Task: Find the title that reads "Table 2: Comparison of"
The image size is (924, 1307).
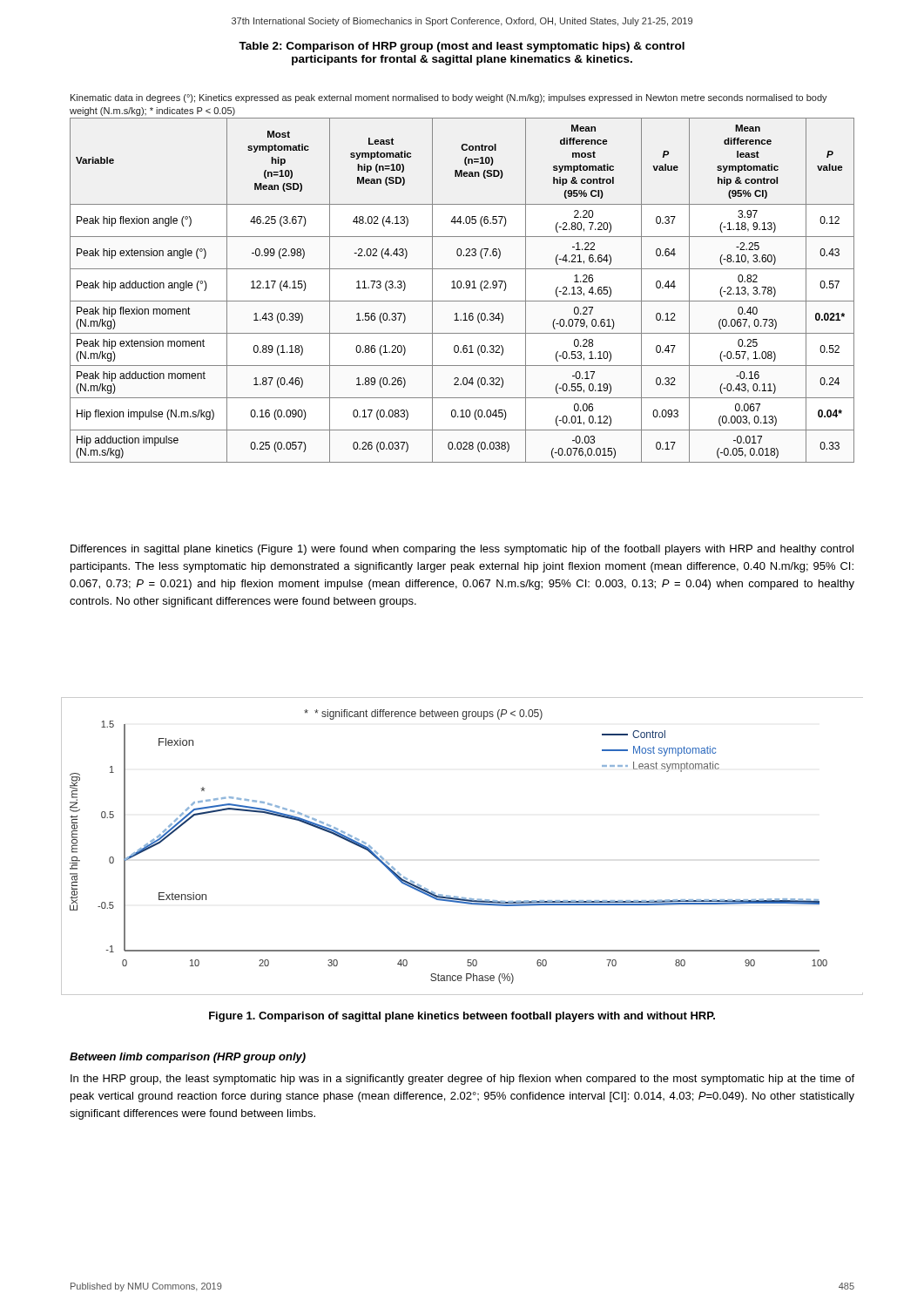Action: (462, 52)
